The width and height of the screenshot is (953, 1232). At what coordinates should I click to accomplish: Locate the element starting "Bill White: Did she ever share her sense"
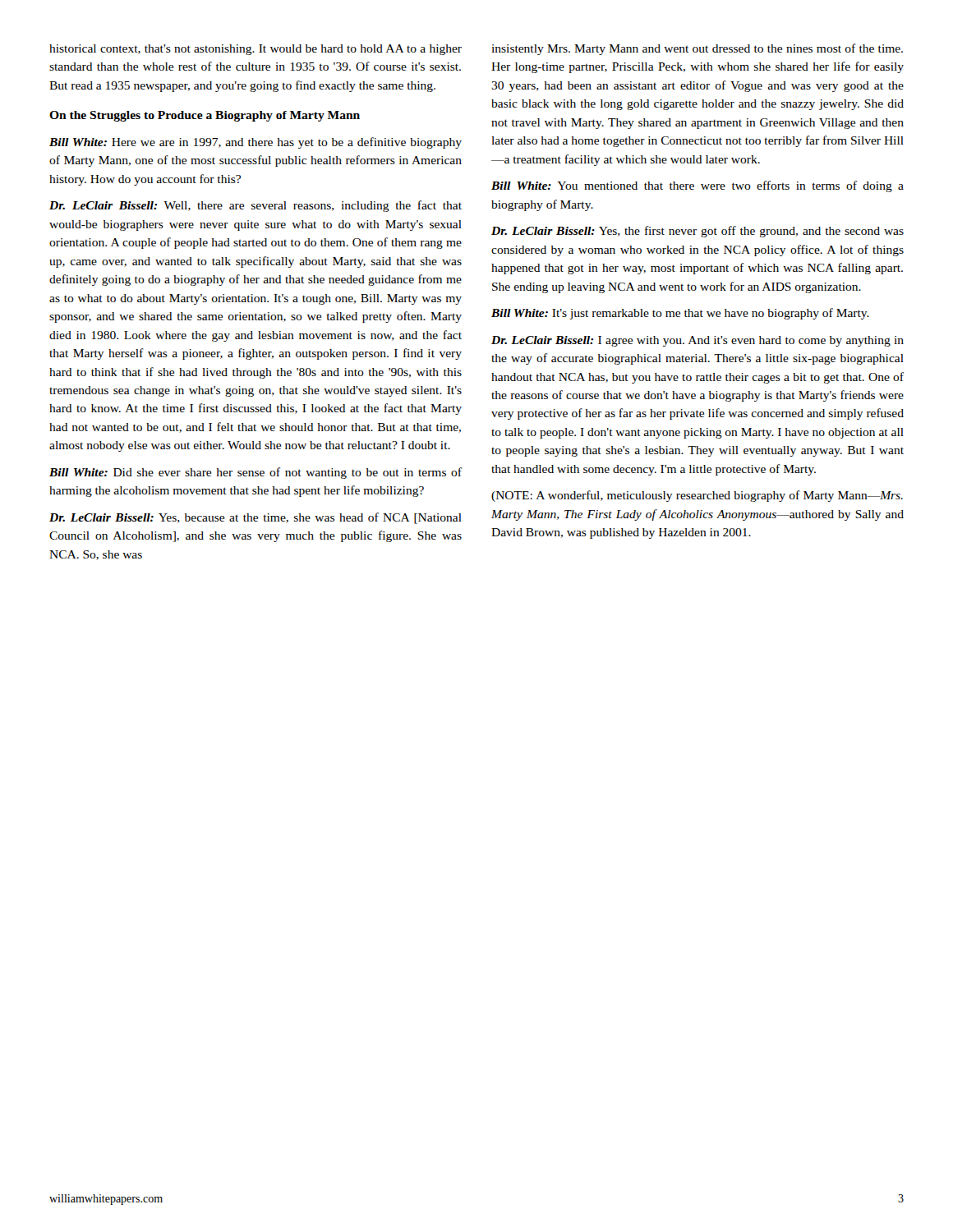pyautogui.click(x=255, y=482)
